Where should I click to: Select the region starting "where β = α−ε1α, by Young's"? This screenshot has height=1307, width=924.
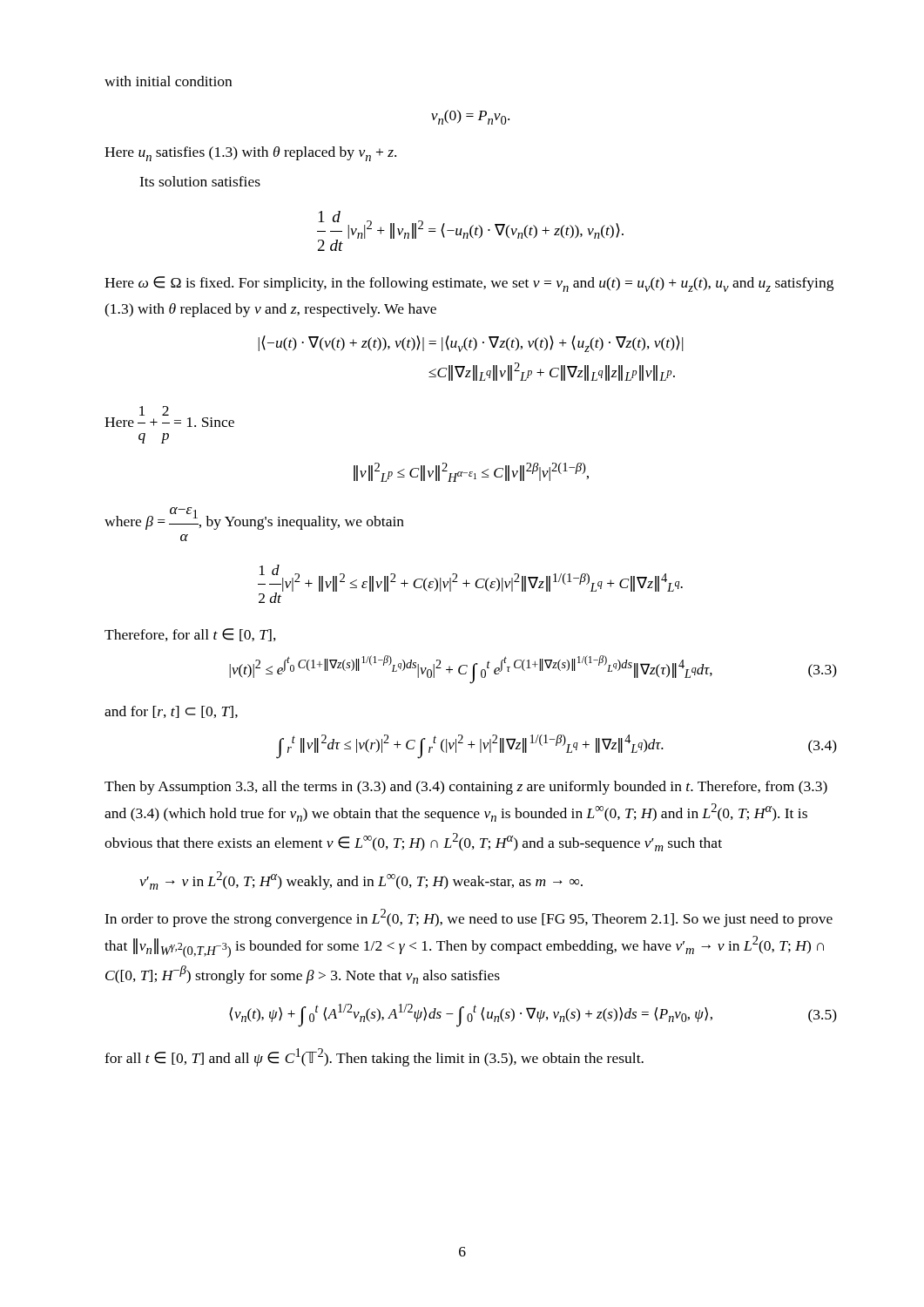(254, 523)
